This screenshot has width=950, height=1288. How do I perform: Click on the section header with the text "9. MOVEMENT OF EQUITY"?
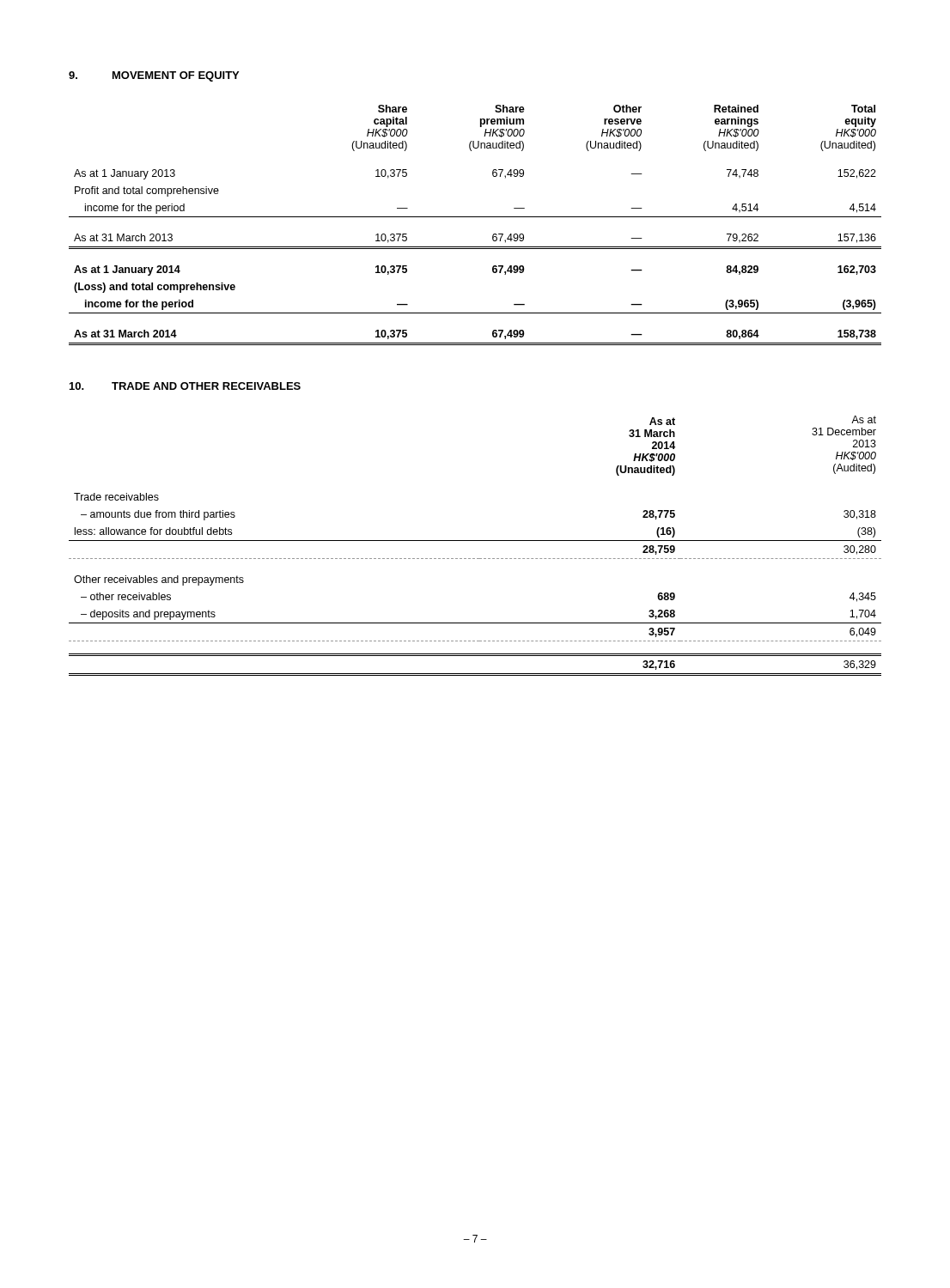[x=154, y=75]
